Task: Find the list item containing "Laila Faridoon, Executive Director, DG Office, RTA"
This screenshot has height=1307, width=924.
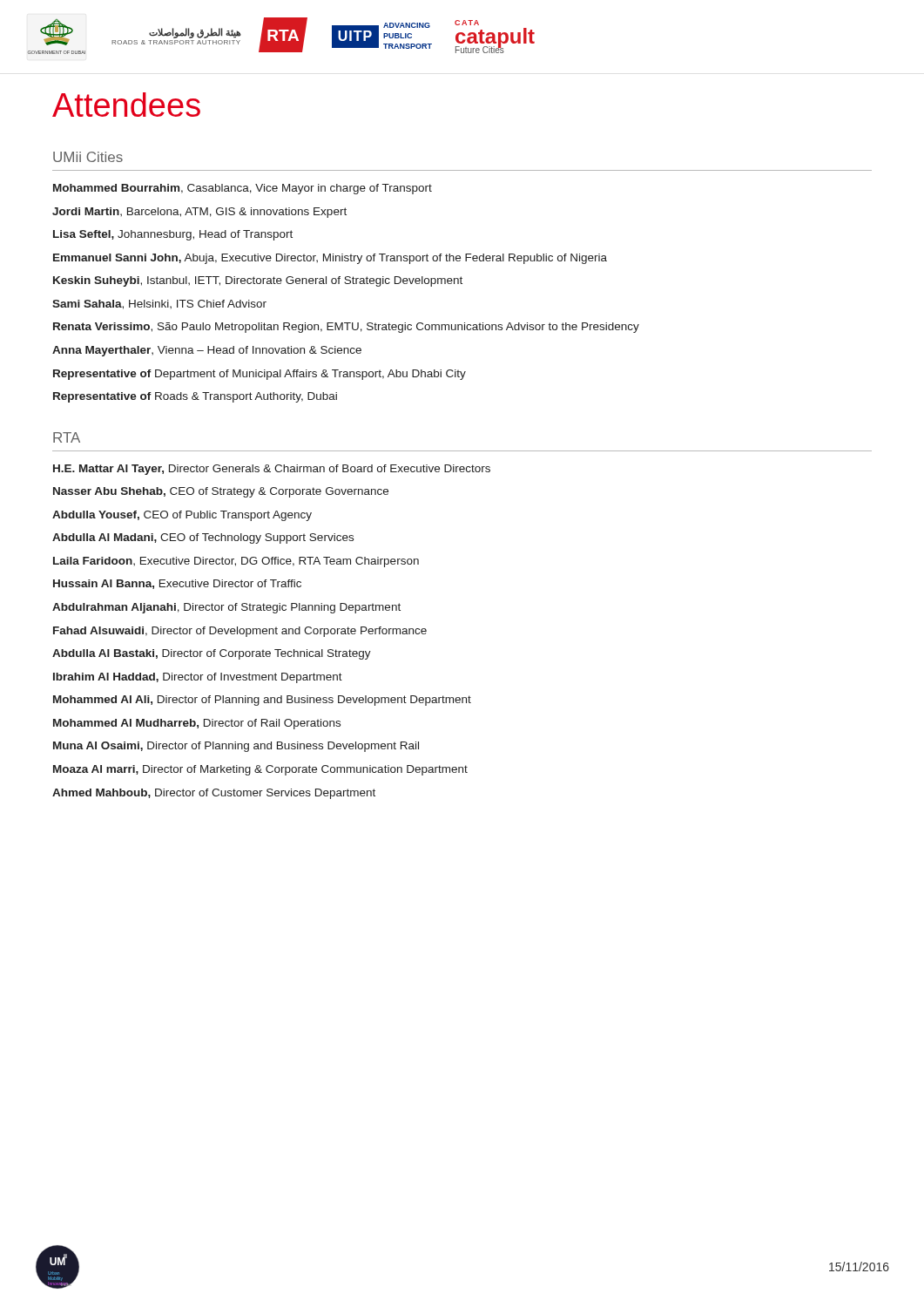Action: [236, 561]
